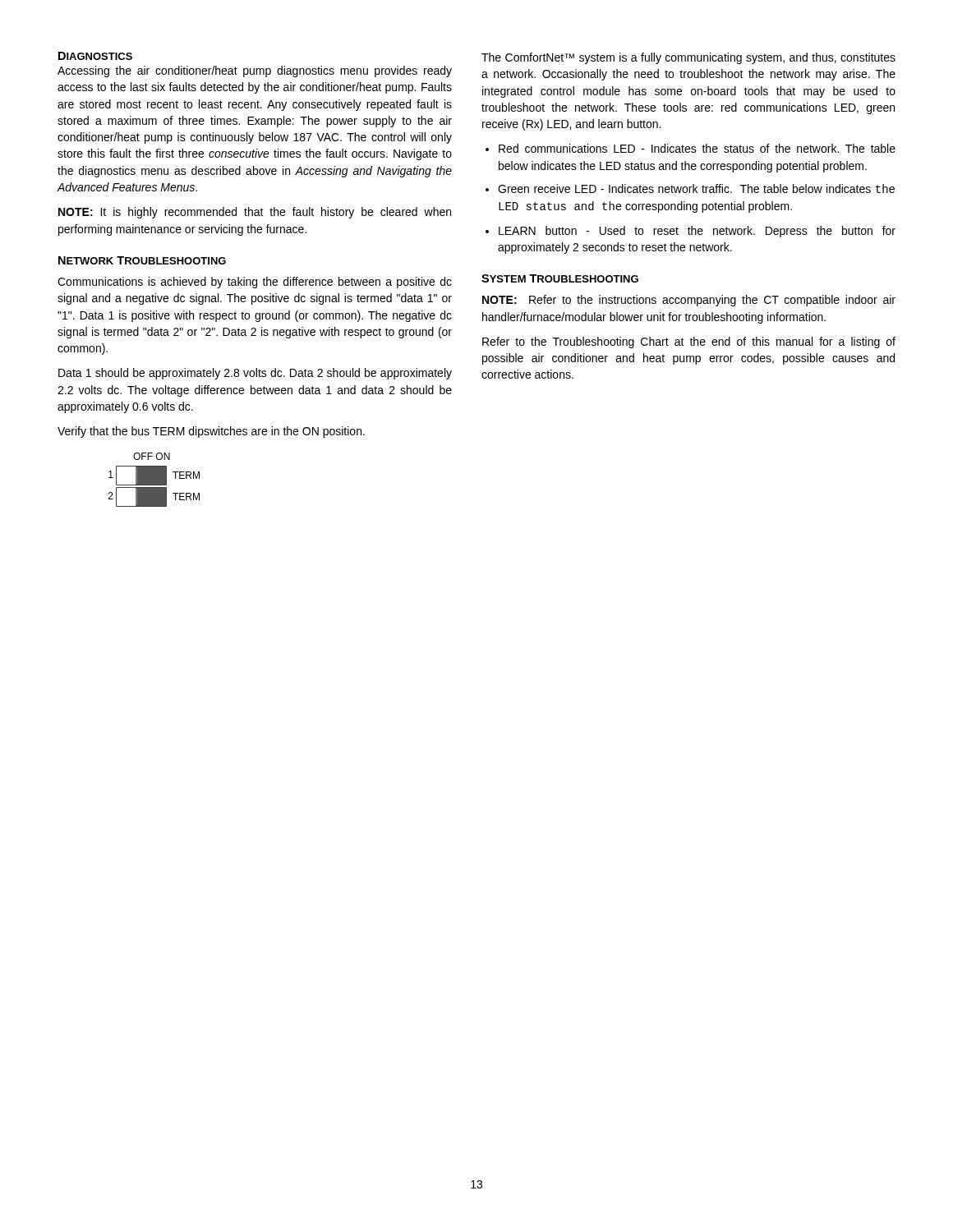
Task: Point to the passage starting "SYSTEM TROUBLESHOOTING"
Action: tap(560, 279)
